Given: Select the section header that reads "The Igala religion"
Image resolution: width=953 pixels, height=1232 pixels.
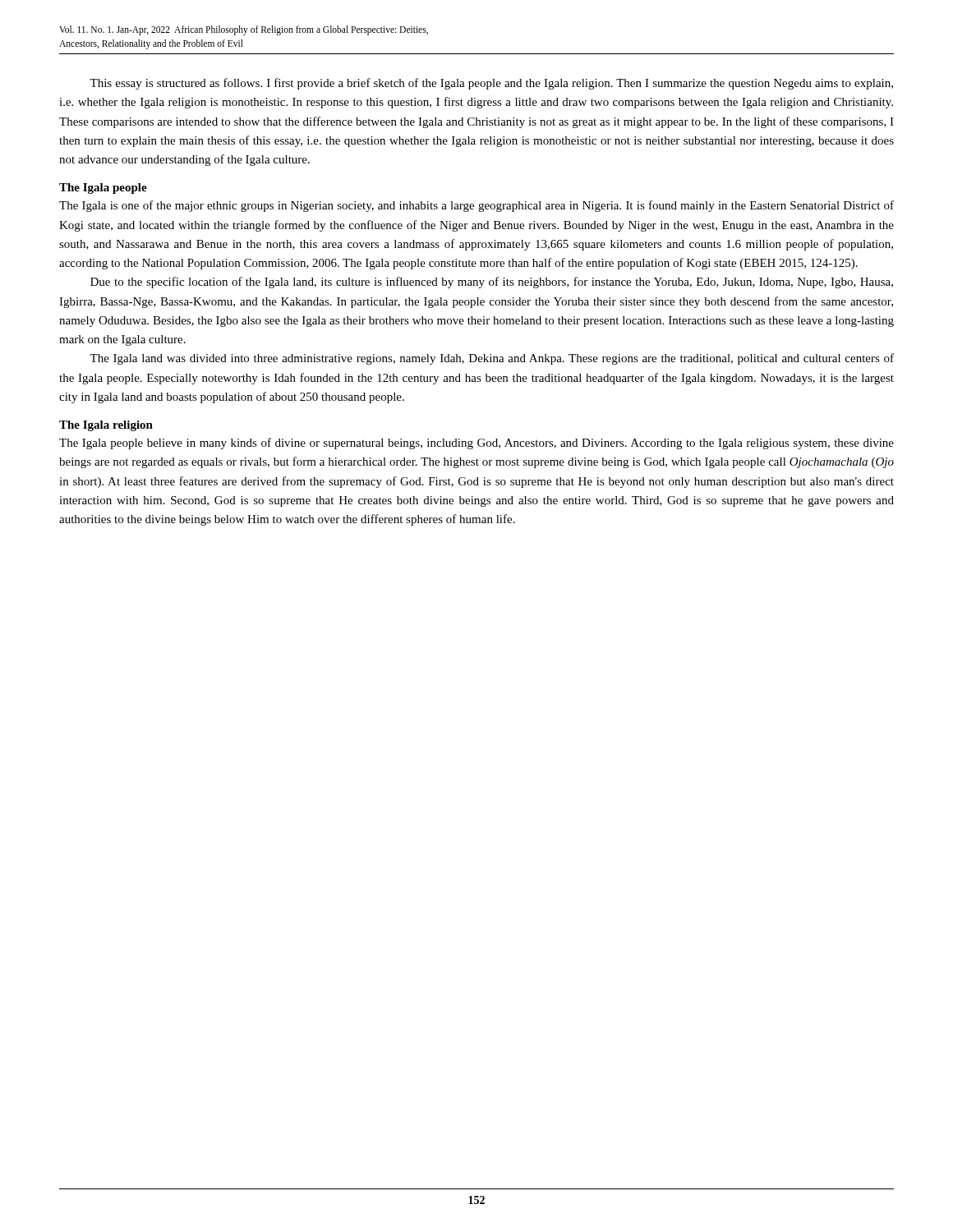Looking at the screenshot, I should point(106,425).
